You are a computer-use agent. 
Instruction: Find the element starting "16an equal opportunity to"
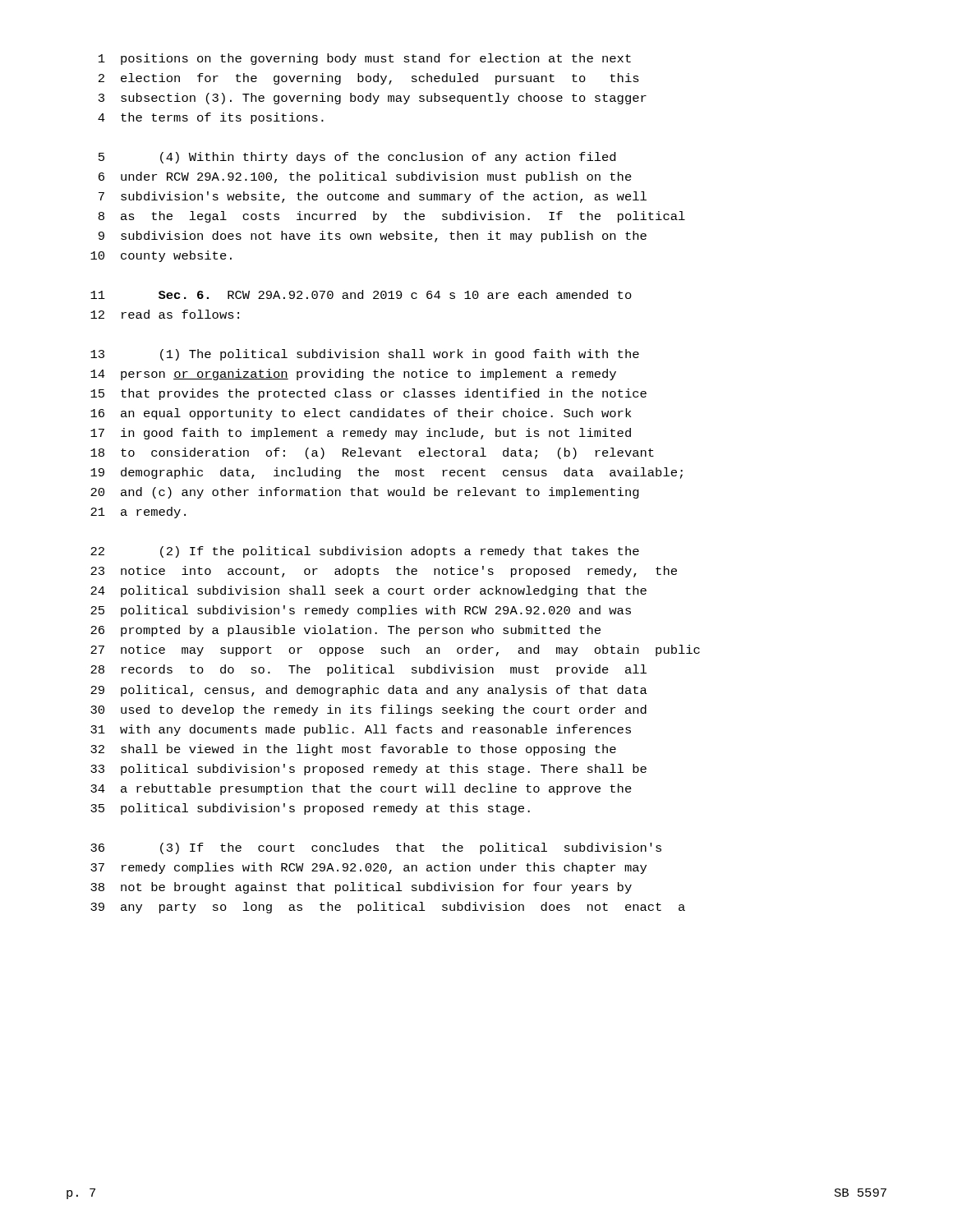476,414
